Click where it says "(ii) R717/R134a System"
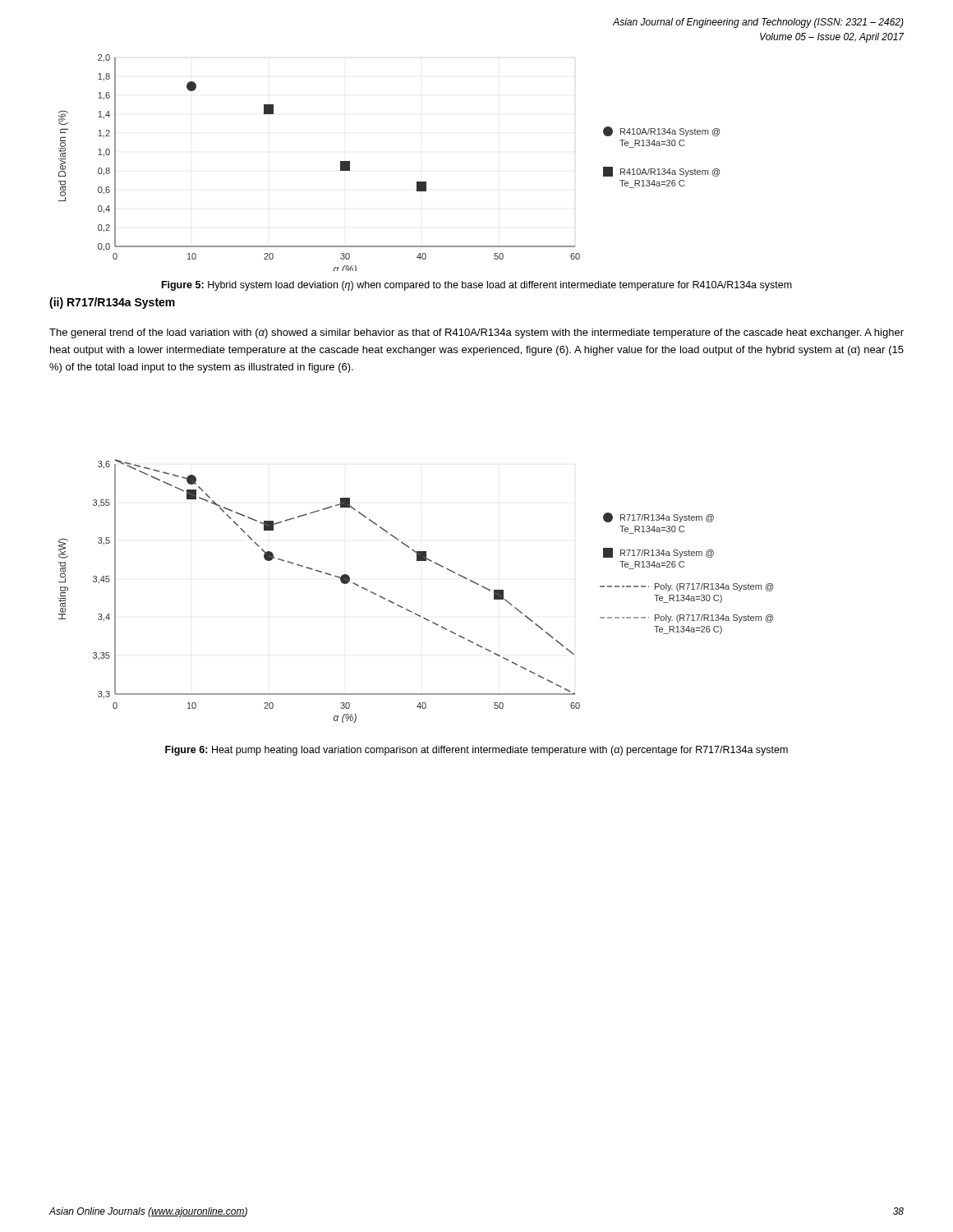Screen dimensions: 1232x953 (x=112, y=302)
